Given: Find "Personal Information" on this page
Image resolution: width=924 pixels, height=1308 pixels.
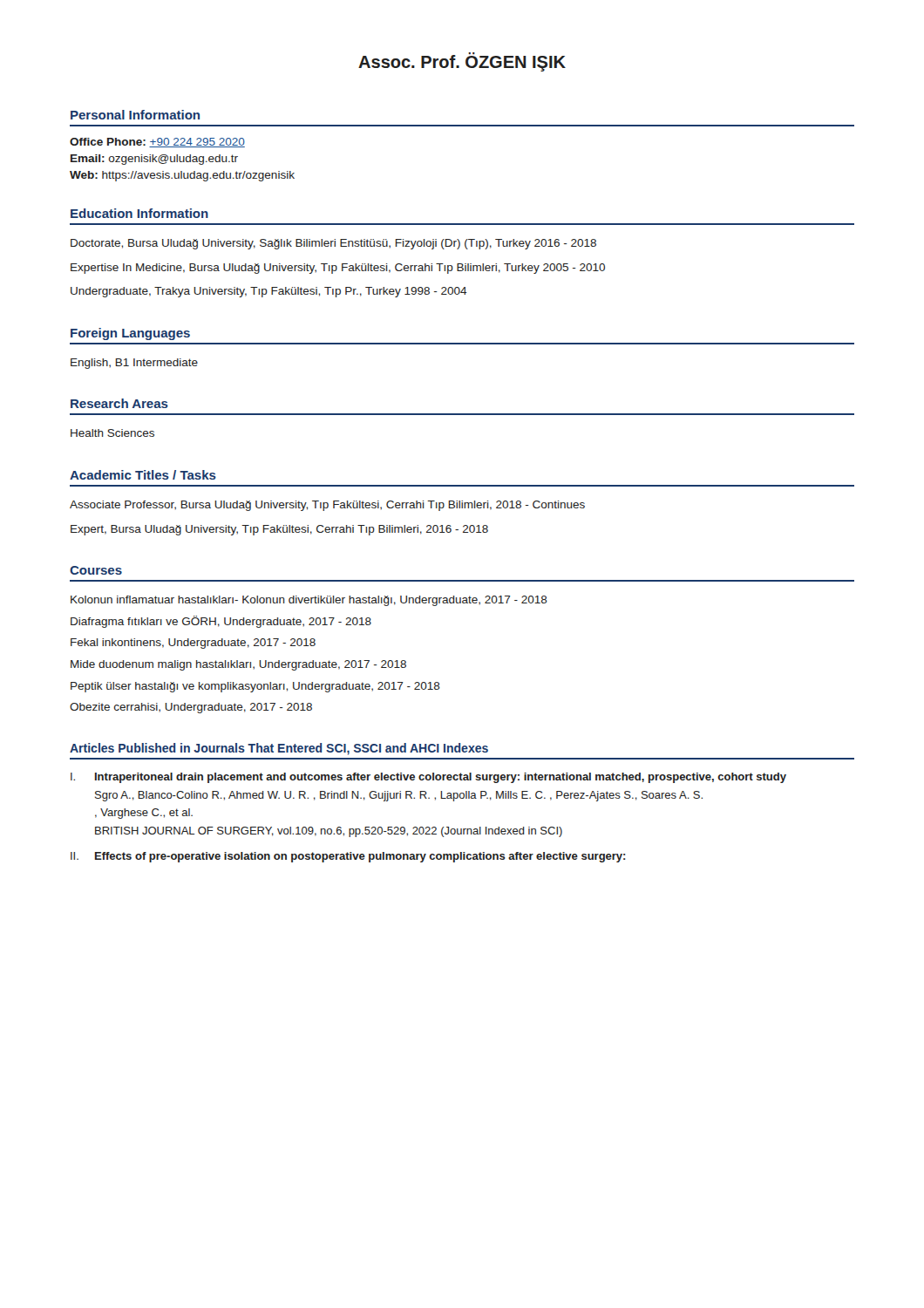Looking at the screenshot, I should pos(462,117).
